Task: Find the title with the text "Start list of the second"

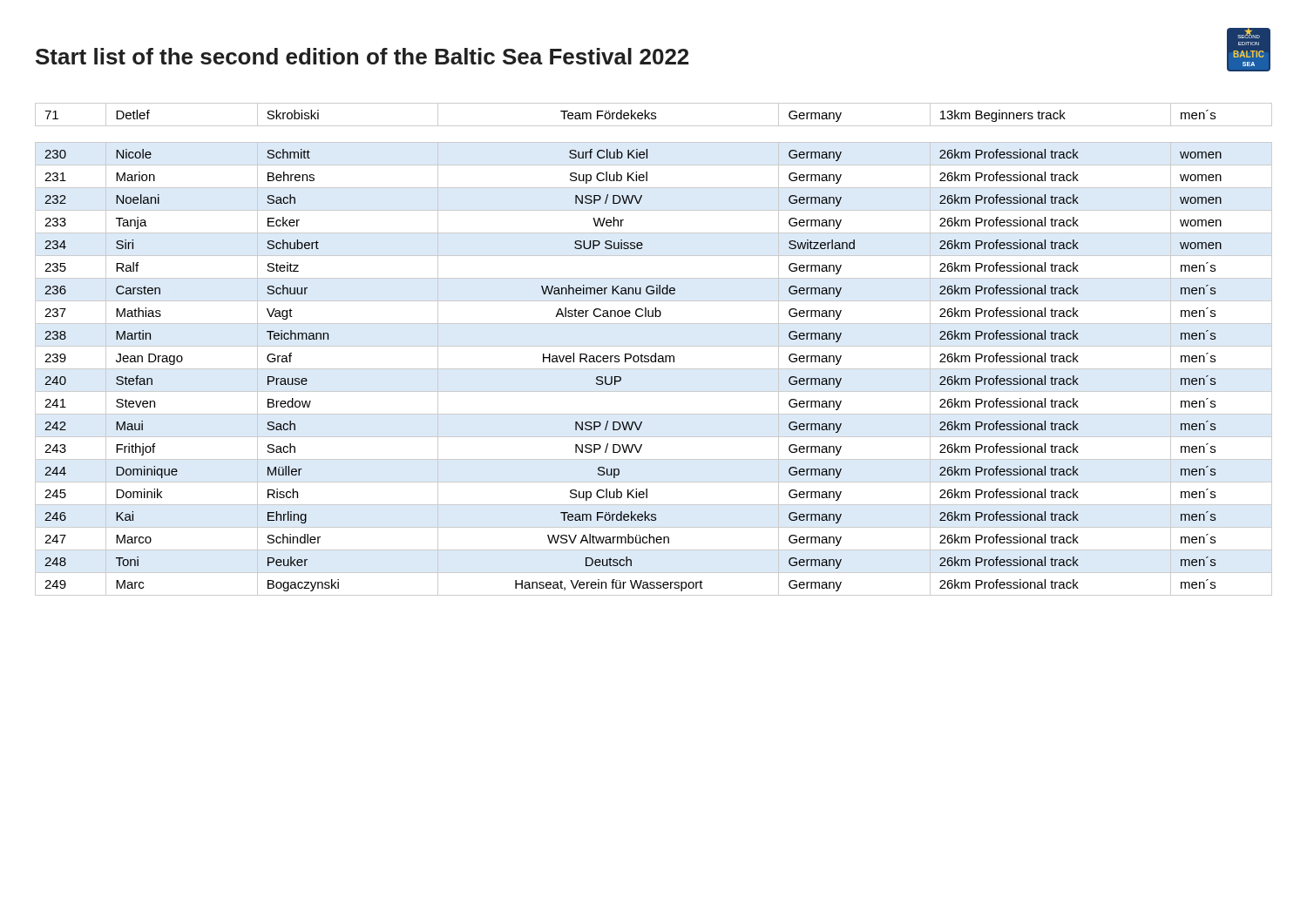Action: [x=362, y=56]
